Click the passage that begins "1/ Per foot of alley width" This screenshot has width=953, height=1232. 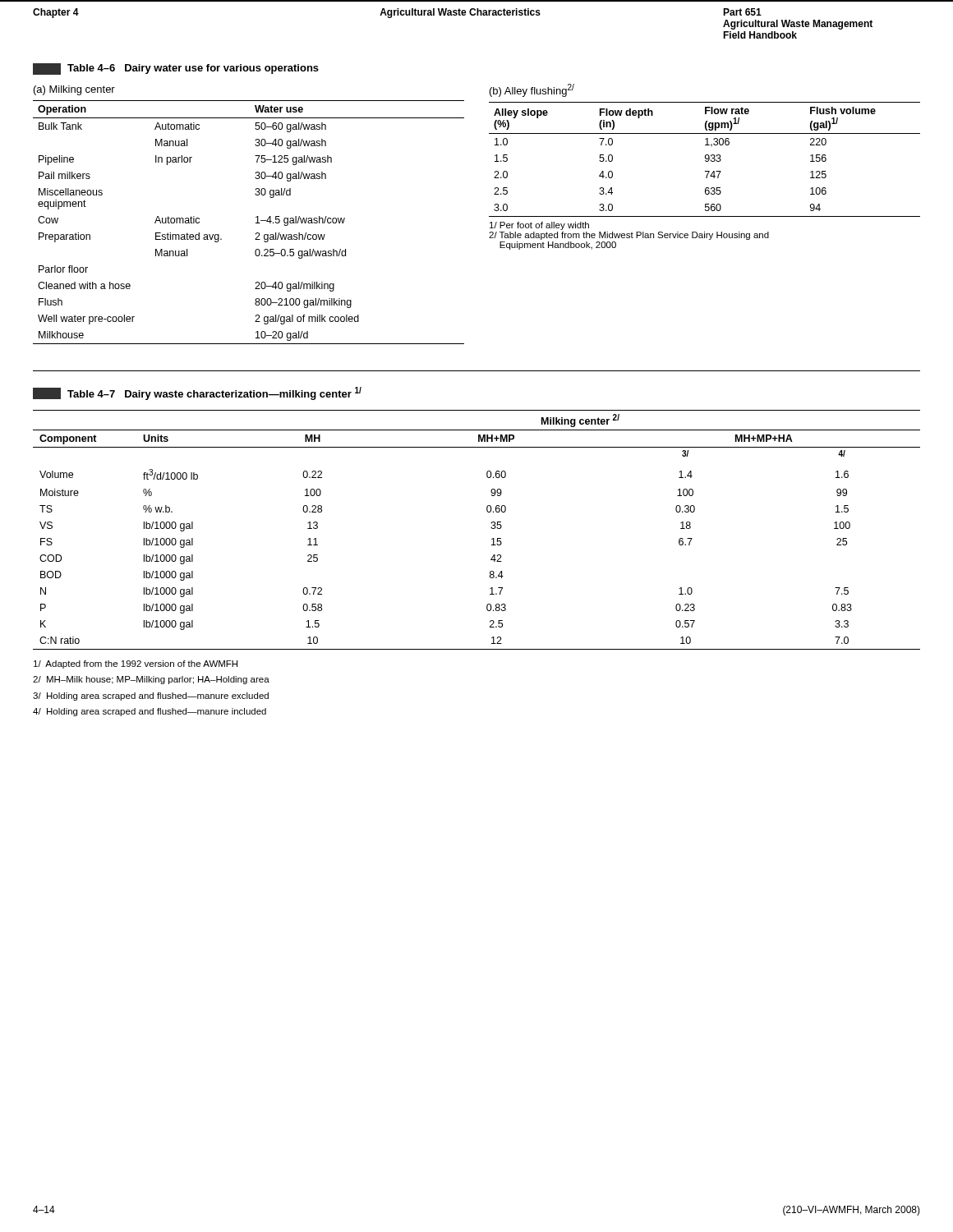629,235
